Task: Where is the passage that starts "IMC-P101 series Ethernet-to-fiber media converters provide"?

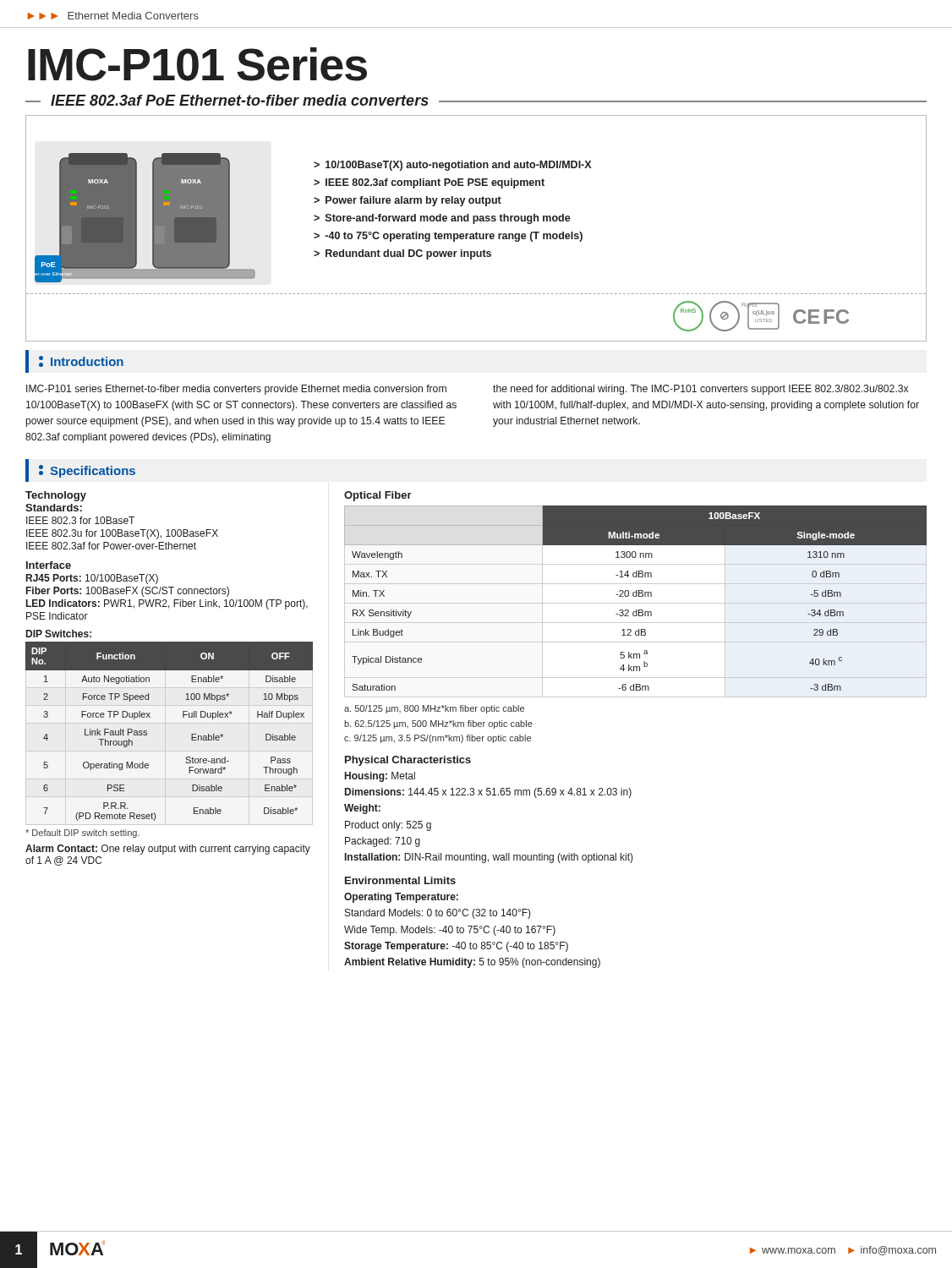Action: tap(241, 413)
